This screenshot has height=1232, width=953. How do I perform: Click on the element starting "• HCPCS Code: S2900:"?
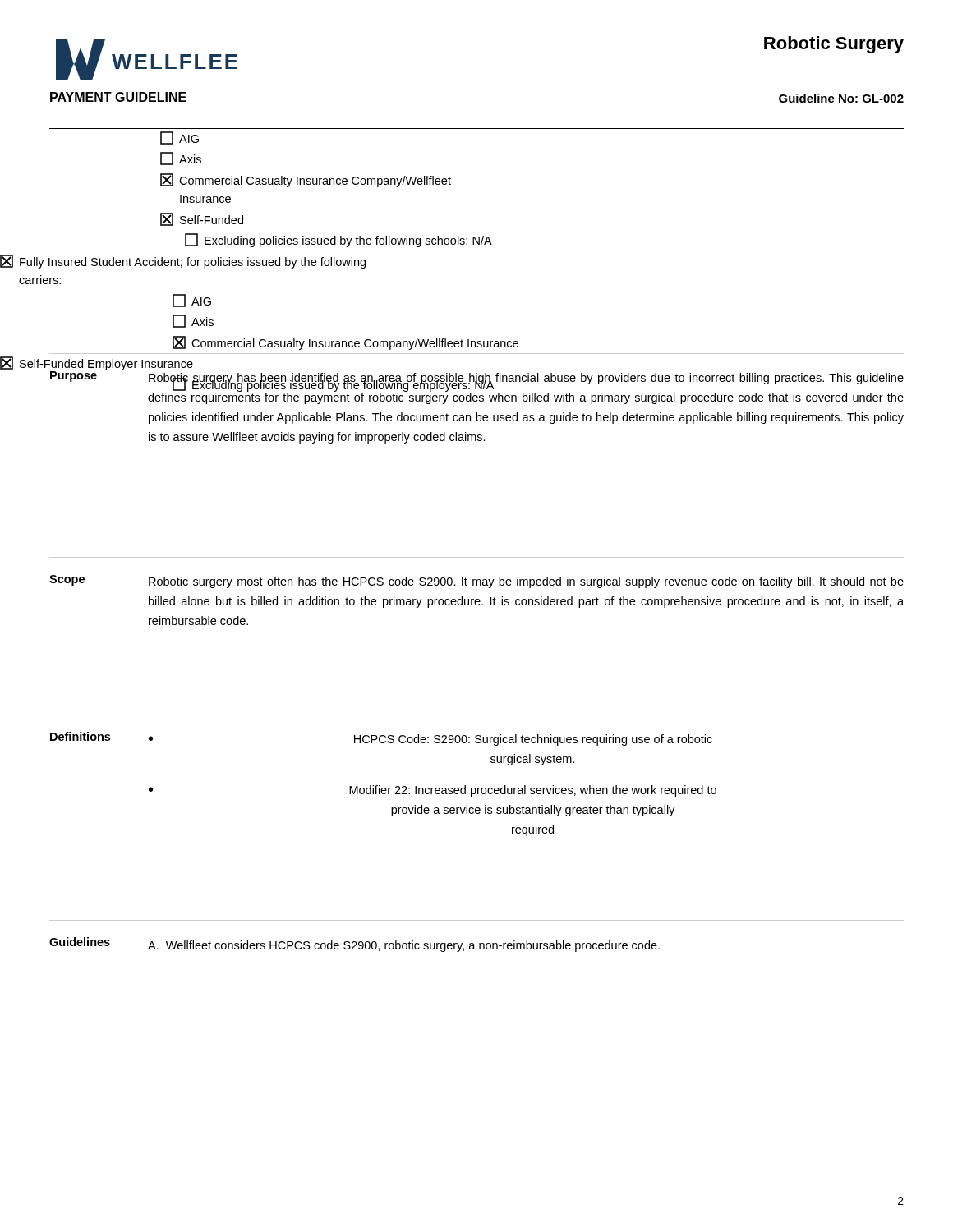coord(526,750)
